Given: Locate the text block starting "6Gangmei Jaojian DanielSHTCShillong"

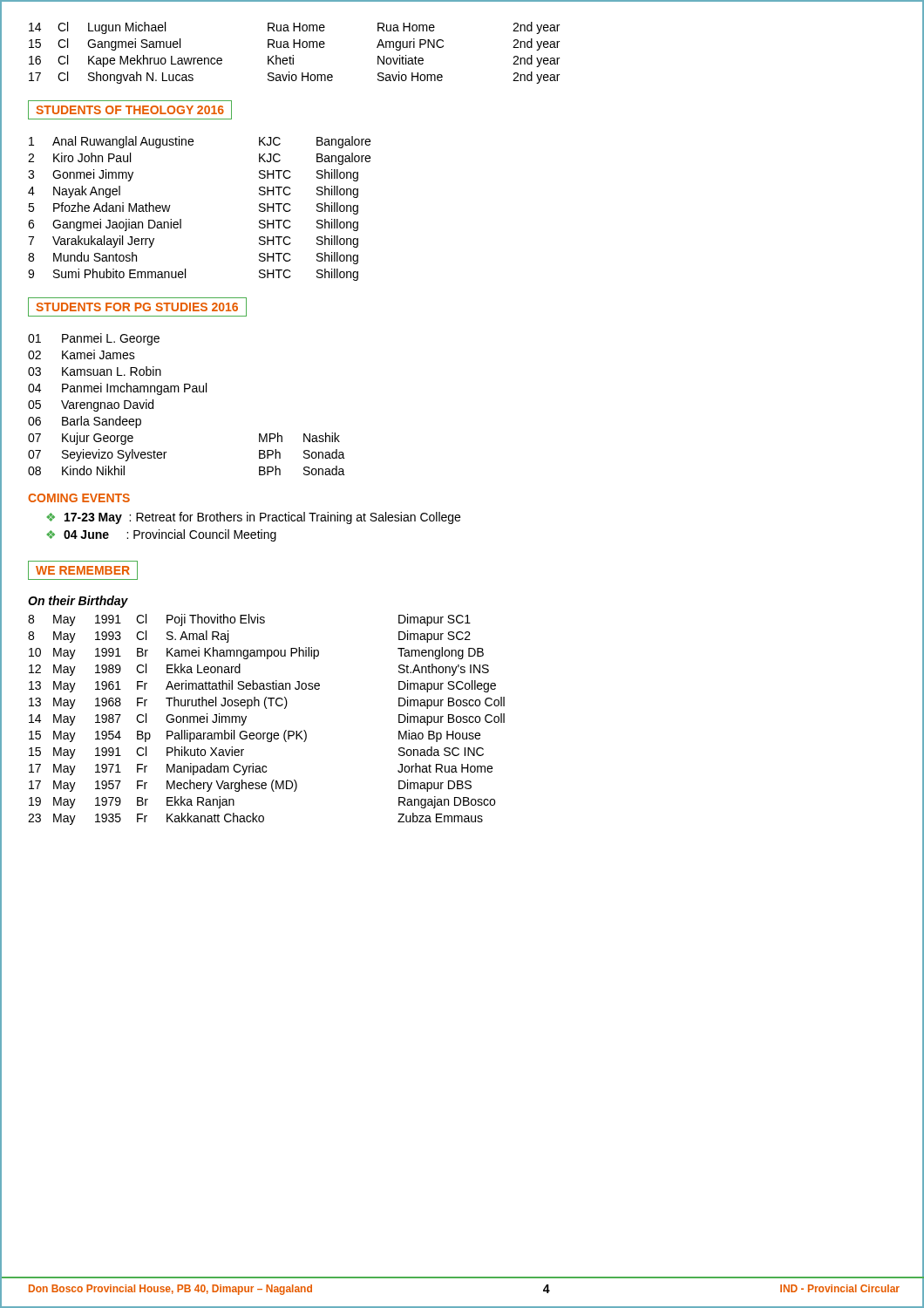Looking at the screenshot, I should [x=119, y=225].
